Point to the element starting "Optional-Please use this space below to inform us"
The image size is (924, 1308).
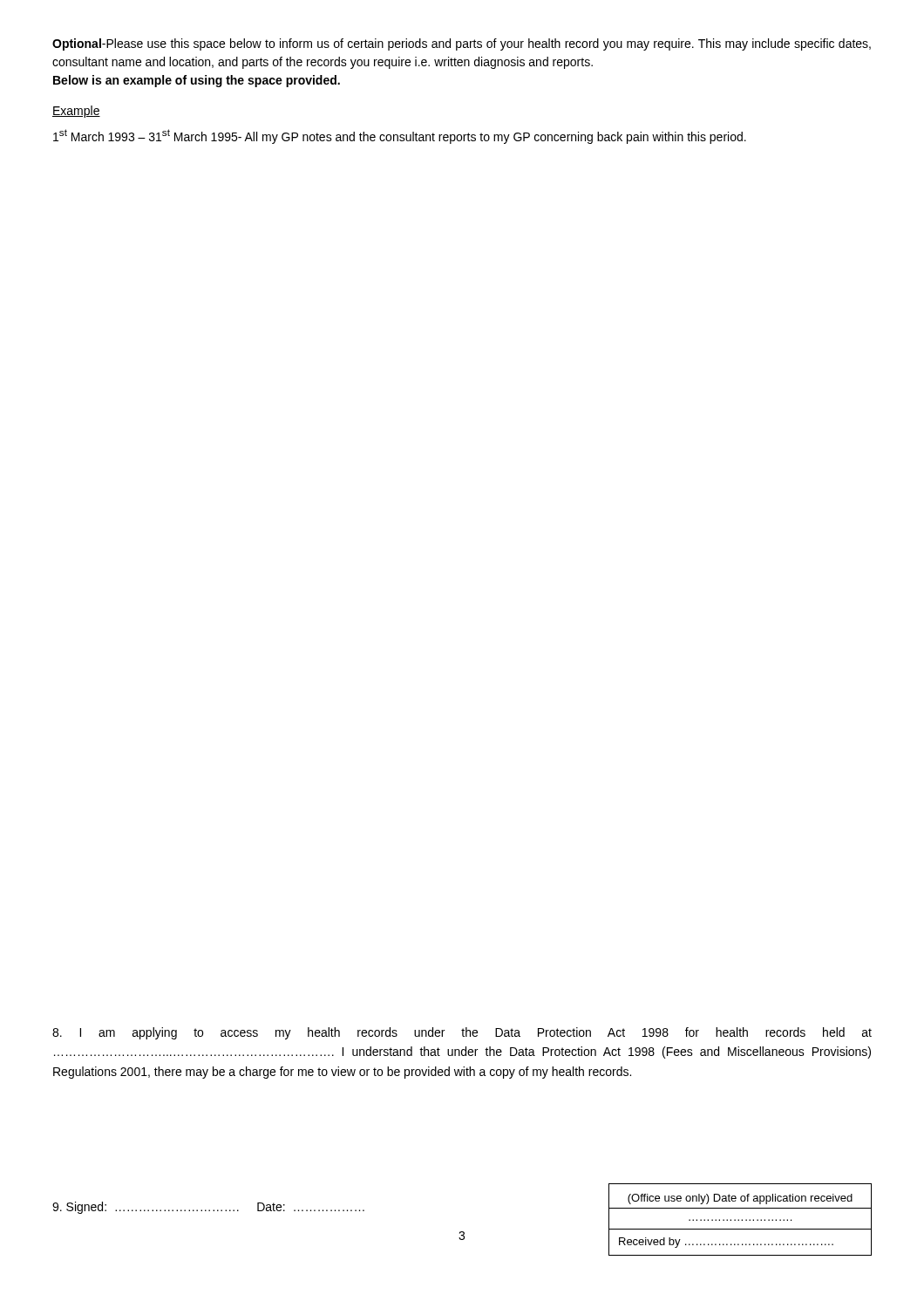[462, 62]
